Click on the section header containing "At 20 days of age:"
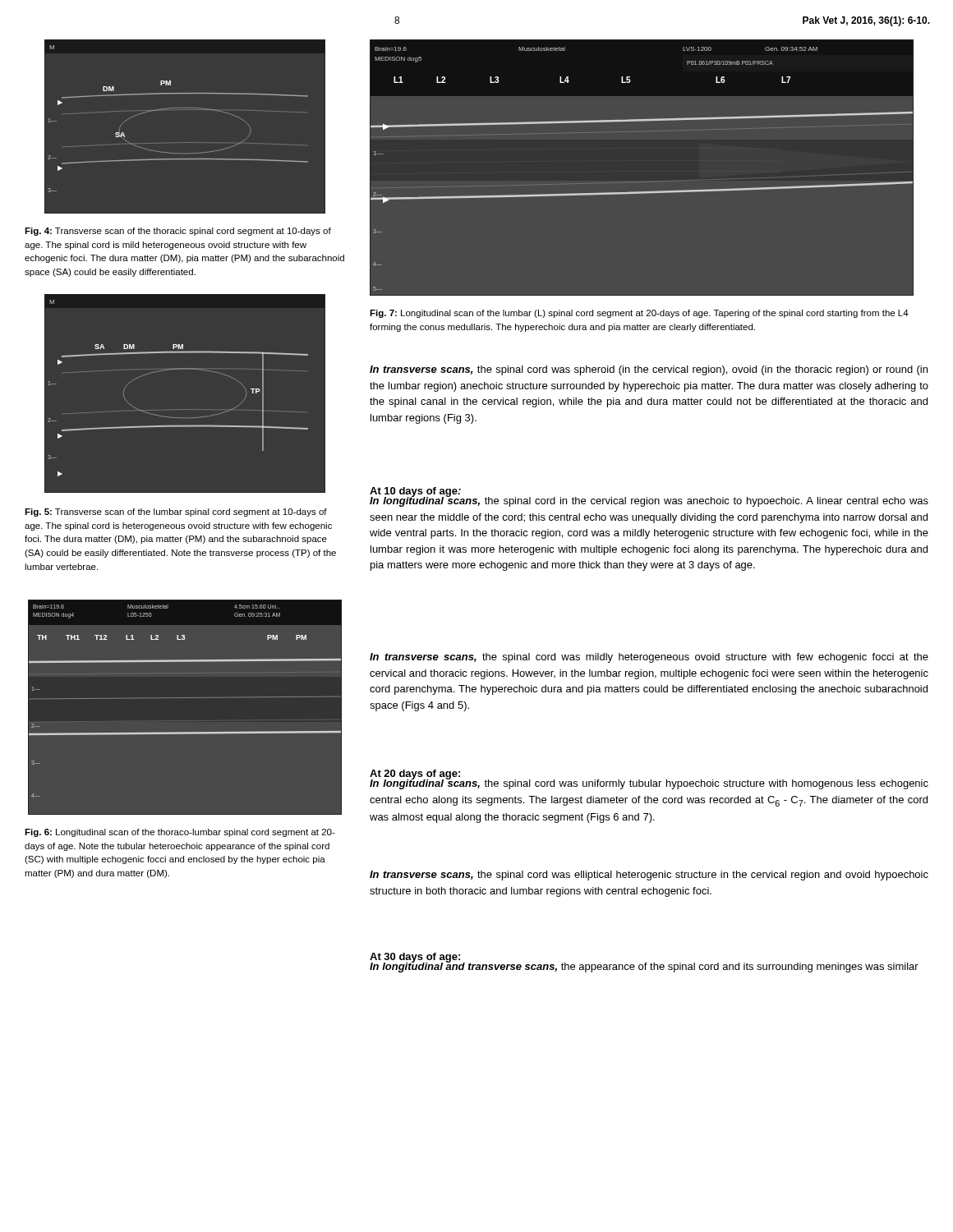The width and height of the screenshot is (953, 1232). (x=415, y=773)
